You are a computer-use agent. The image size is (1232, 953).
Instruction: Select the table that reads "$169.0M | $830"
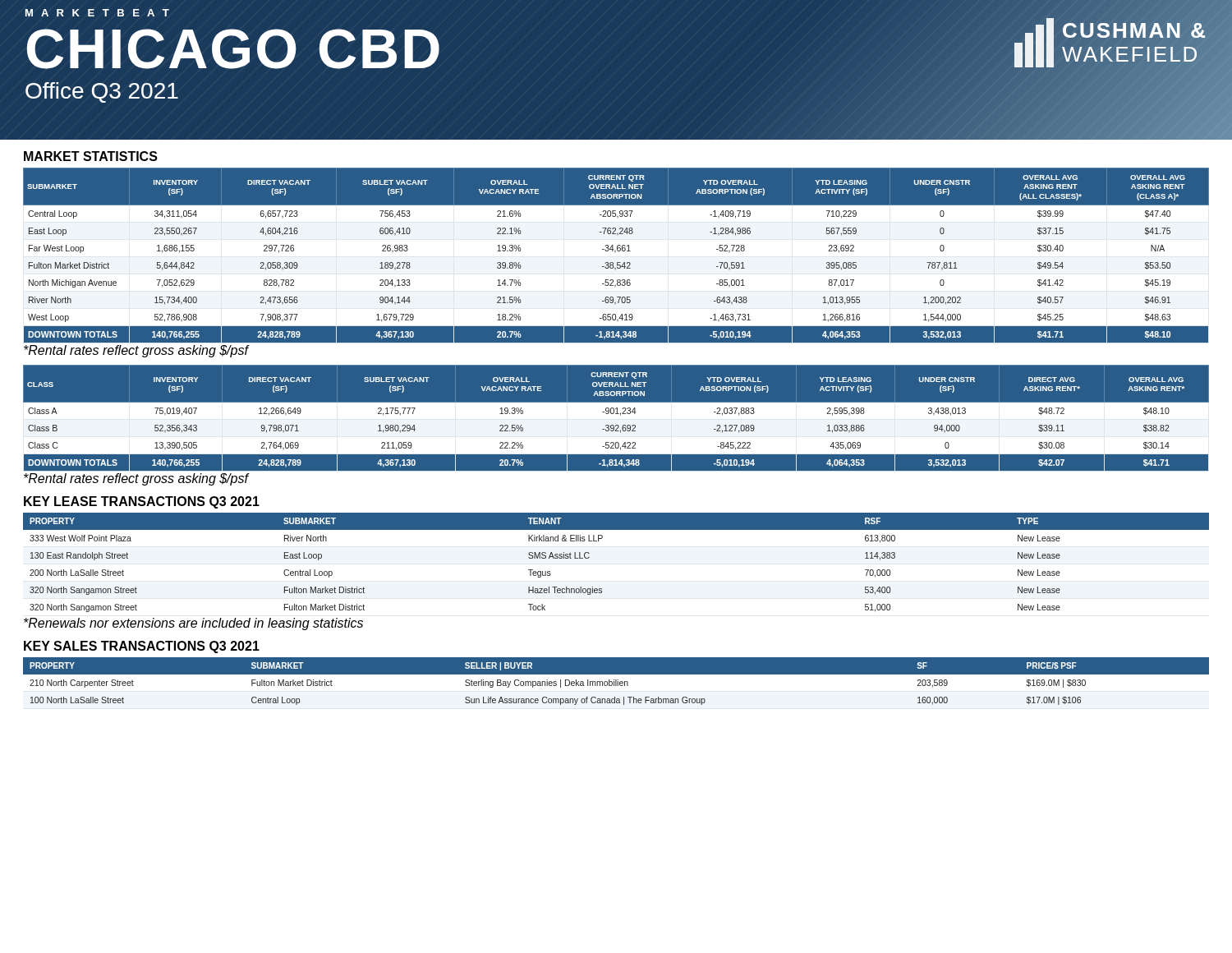coord(616,683)
